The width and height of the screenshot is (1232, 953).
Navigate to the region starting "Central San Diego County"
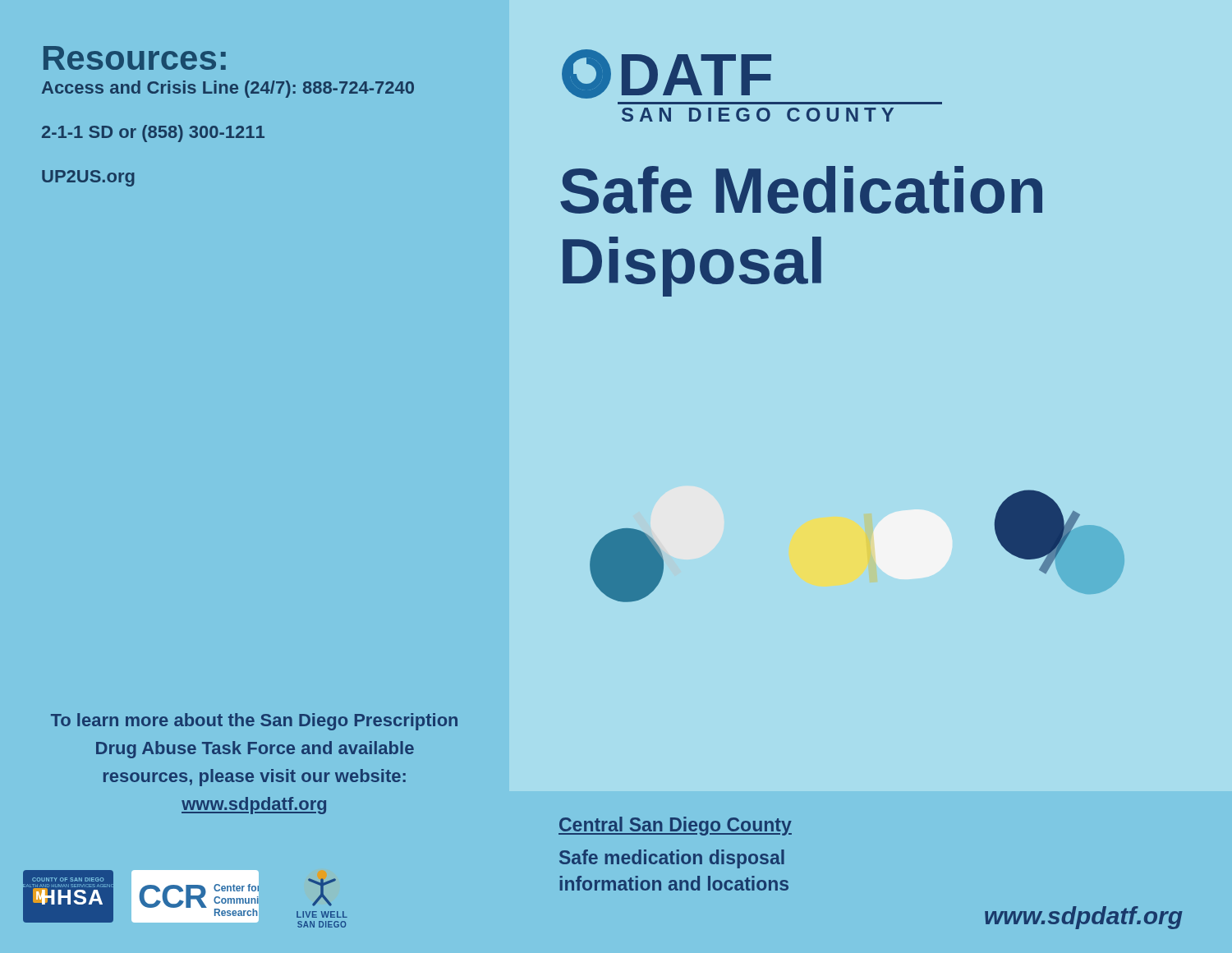click(x=675, y=826)
